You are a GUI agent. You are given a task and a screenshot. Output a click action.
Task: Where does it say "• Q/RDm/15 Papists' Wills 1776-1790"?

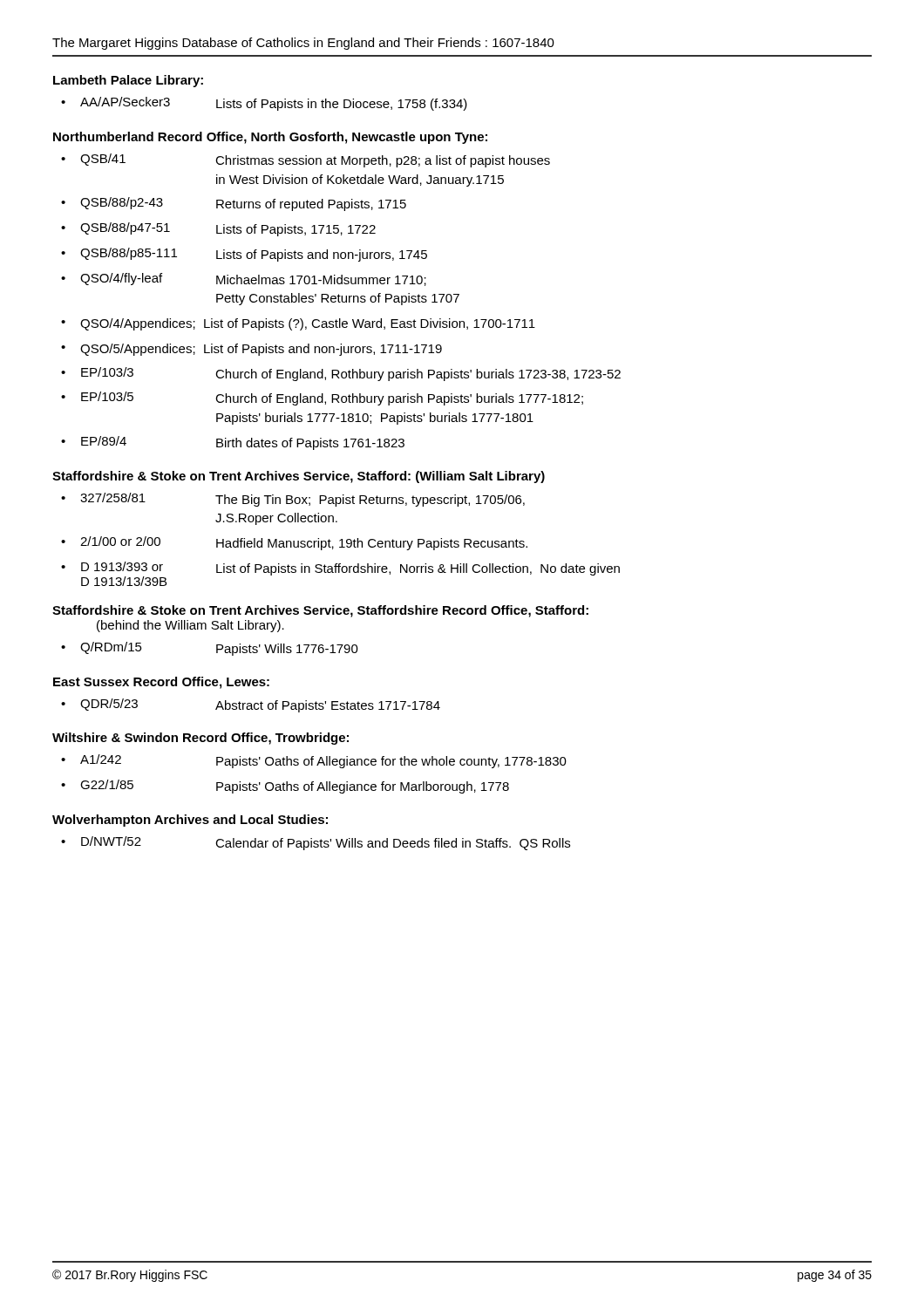coord(109,650)
